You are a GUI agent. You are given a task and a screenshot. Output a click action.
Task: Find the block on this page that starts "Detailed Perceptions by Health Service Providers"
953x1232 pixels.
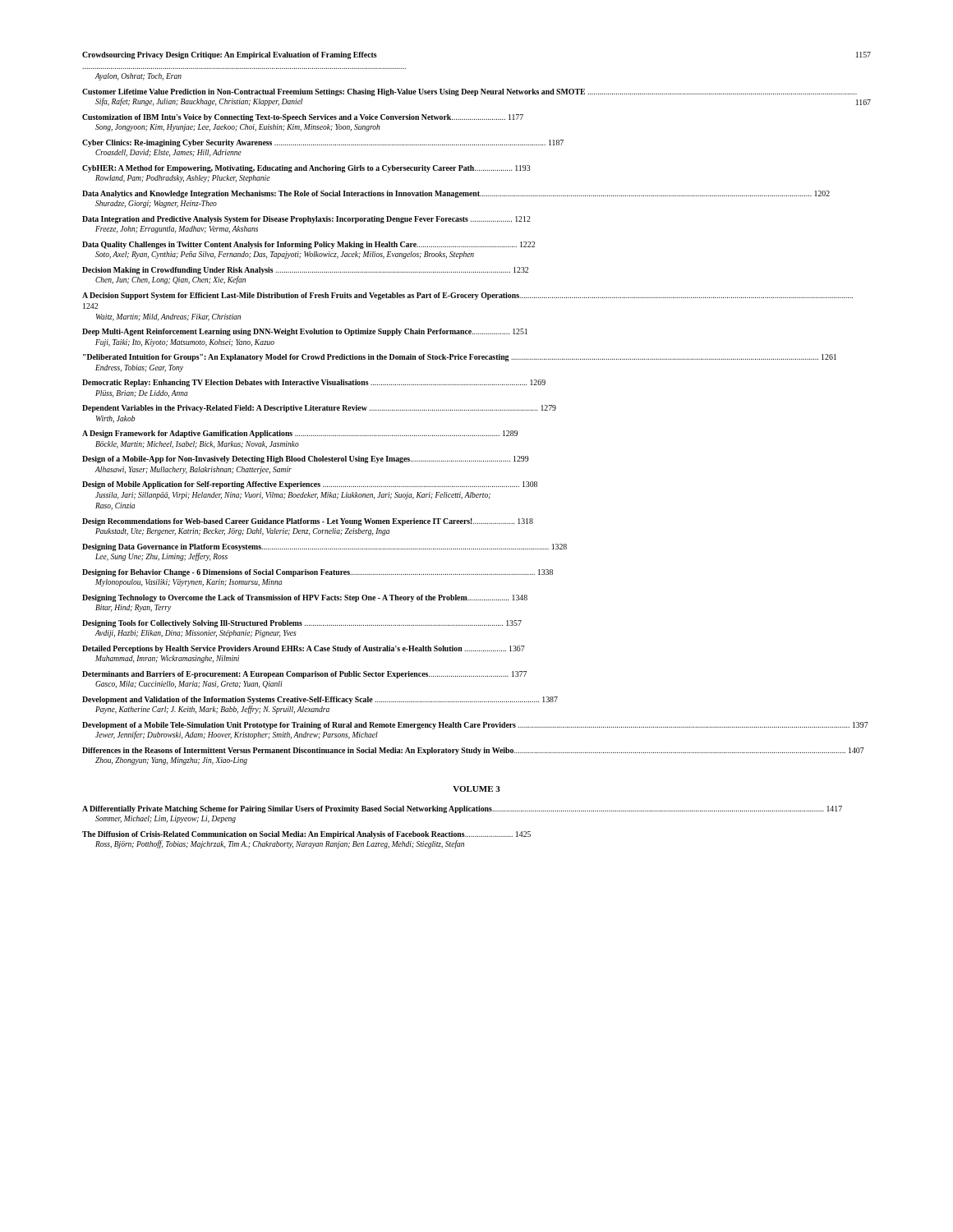[476, 654]
